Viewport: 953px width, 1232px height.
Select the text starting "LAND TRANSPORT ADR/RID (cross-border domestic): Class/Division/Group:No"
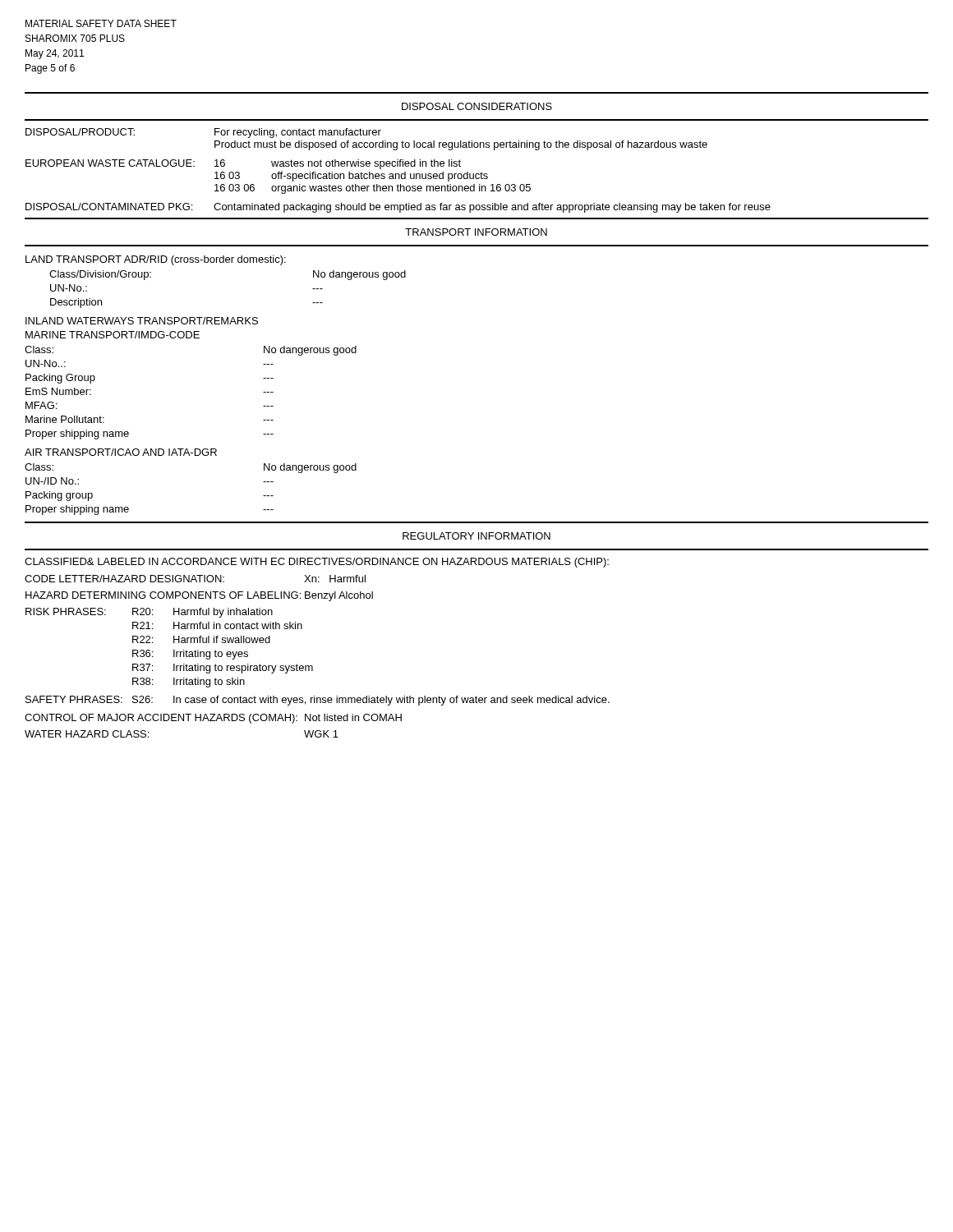pyautogui.click(x=156, y=260)
